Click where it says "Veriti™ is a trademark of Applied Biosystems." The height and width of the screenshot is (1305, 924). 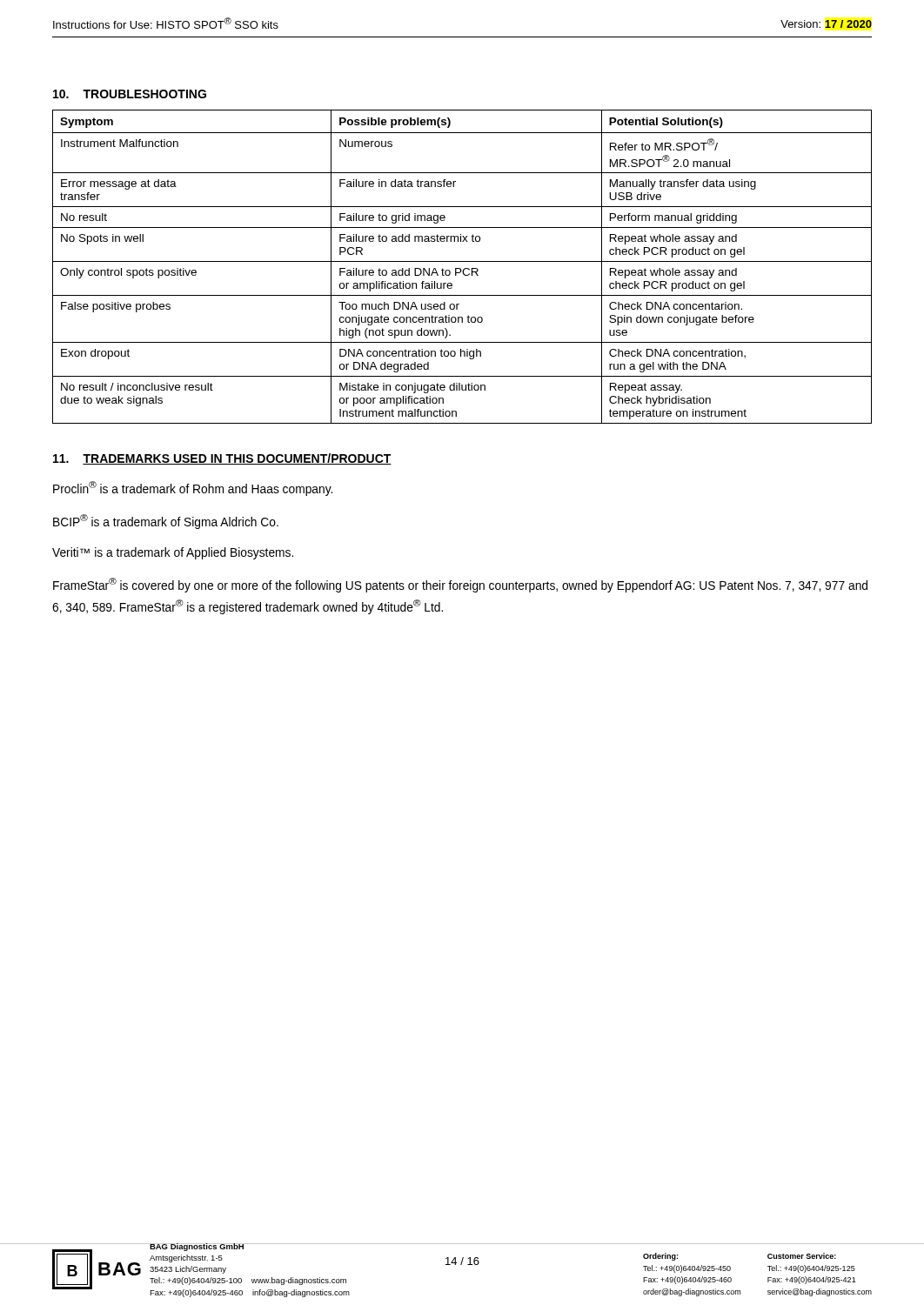coord(173,553)
